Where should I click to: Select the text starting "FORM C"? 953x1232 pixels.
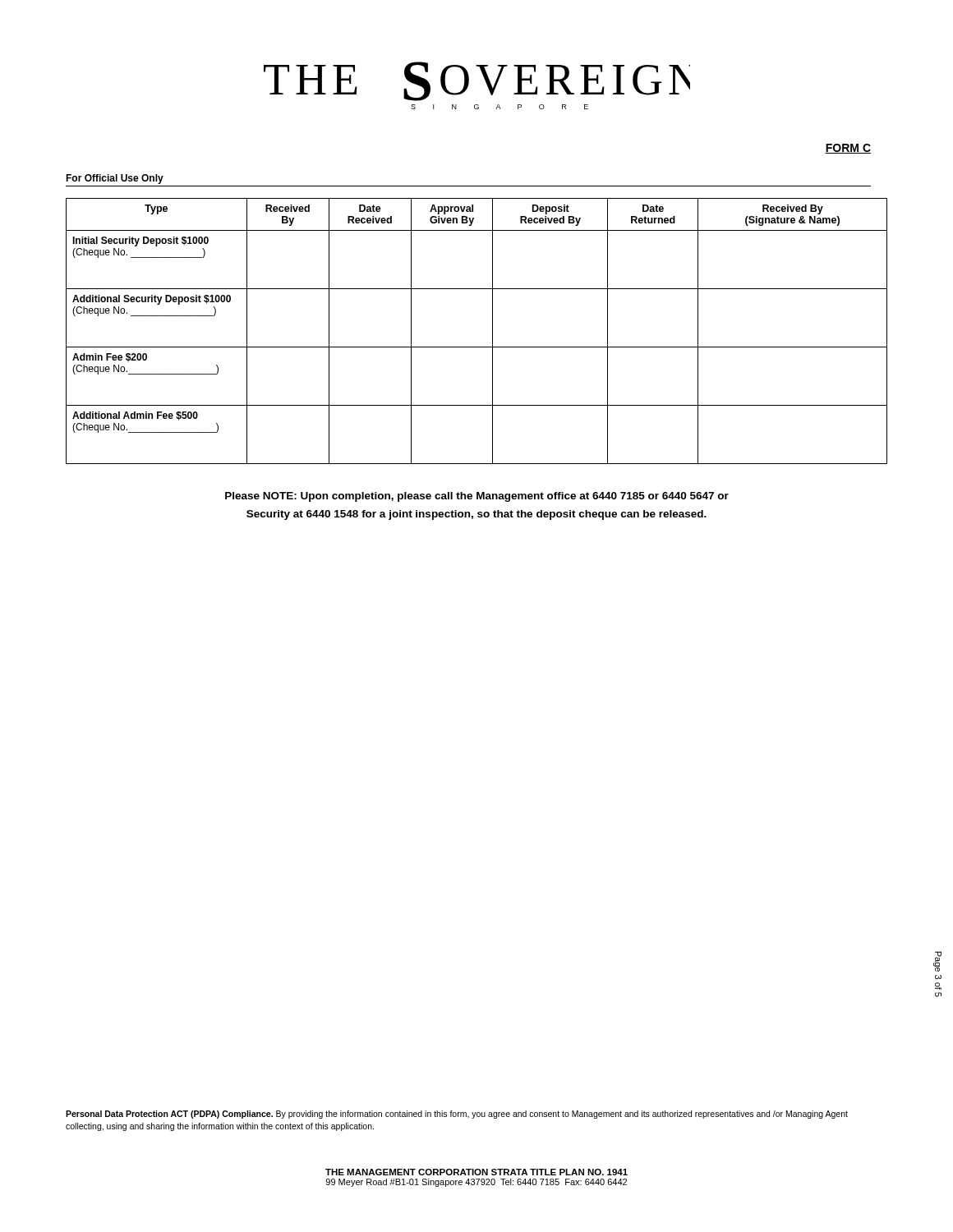pyautogui.click(x=848, y=148)
